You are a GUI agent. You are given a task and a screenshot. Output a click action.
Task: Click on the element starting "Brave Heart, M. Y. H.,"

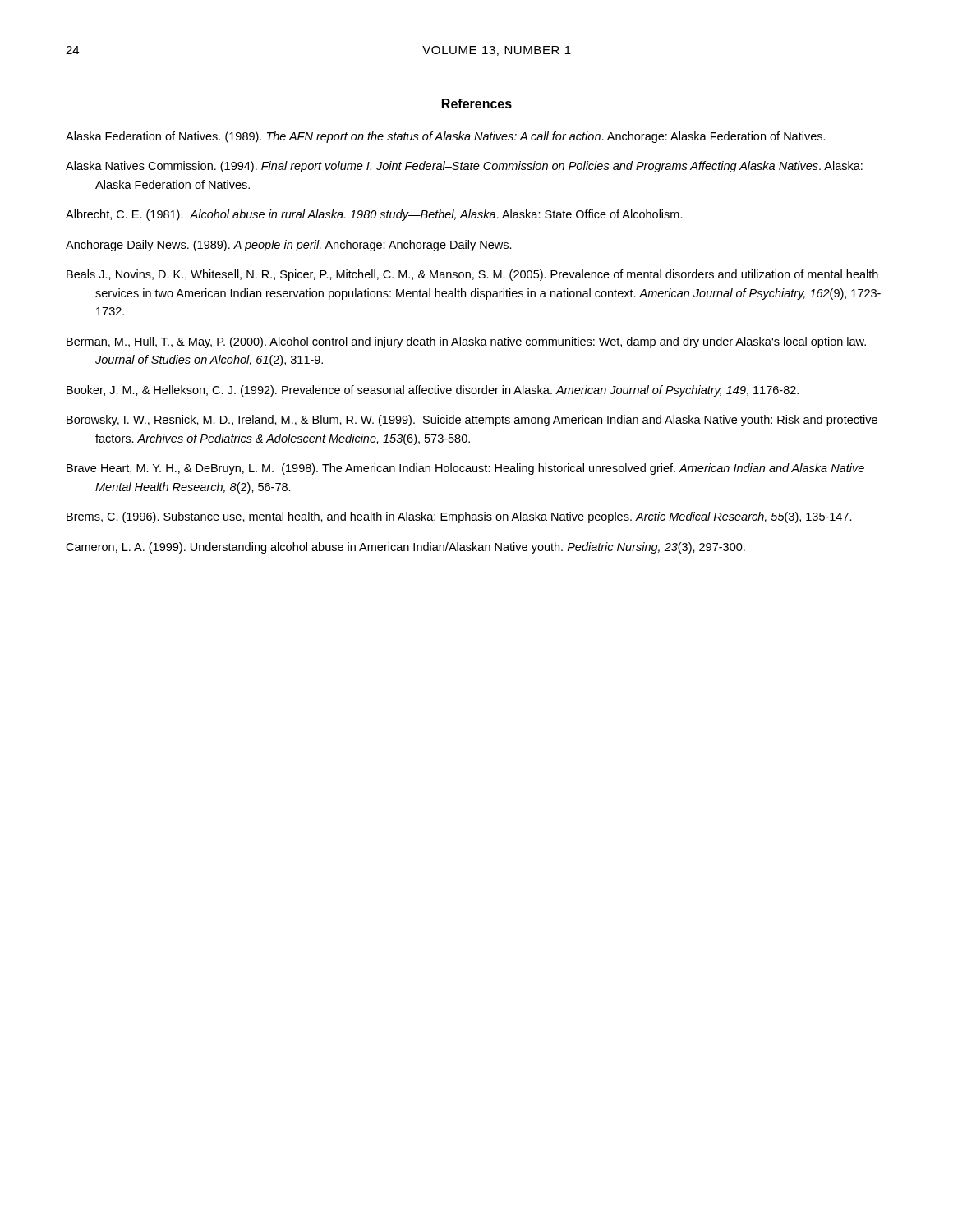(465, 477)
